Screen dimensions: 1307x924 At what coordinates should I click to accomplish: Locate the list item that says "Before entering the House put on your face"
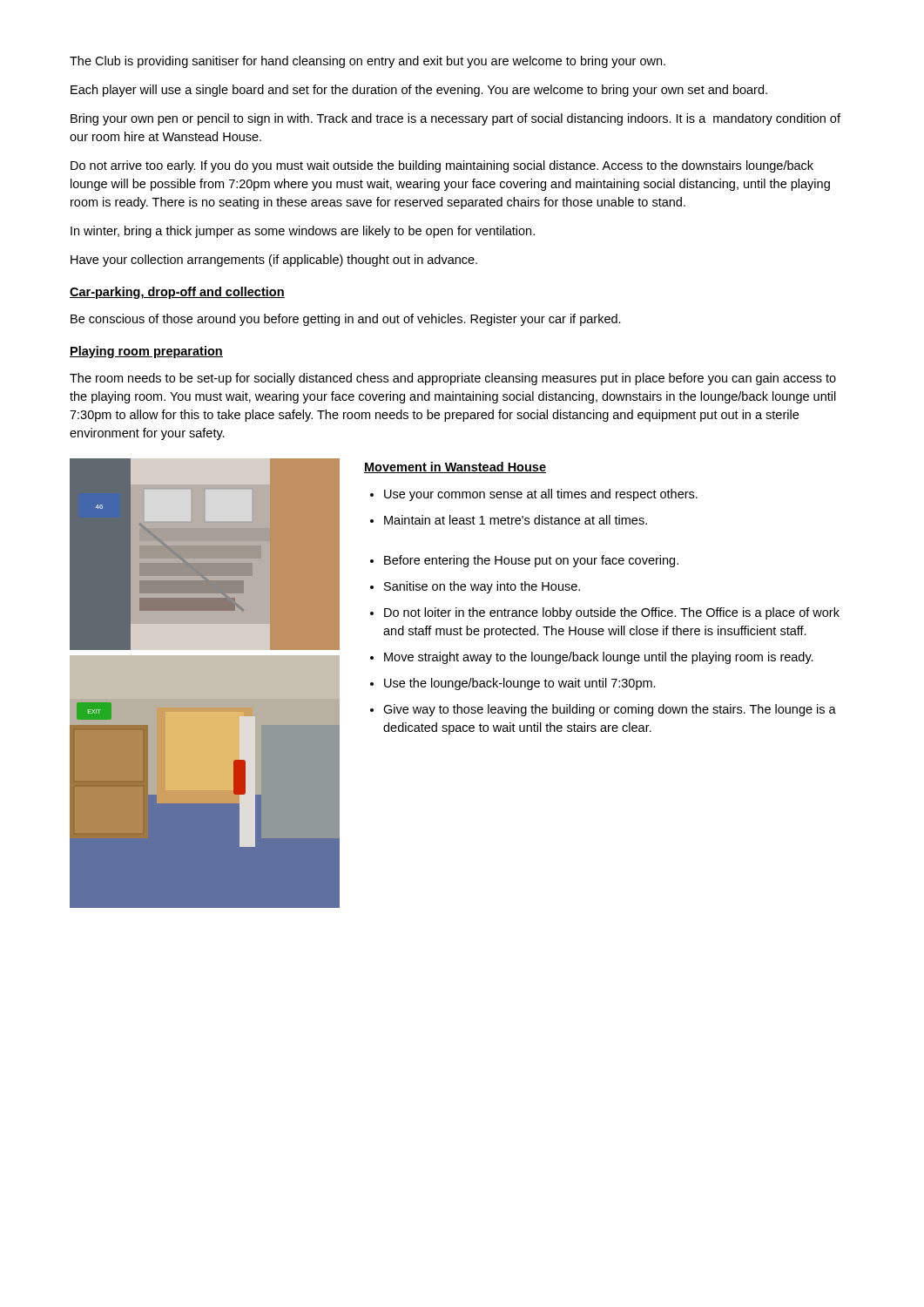[x=619, y=561]
